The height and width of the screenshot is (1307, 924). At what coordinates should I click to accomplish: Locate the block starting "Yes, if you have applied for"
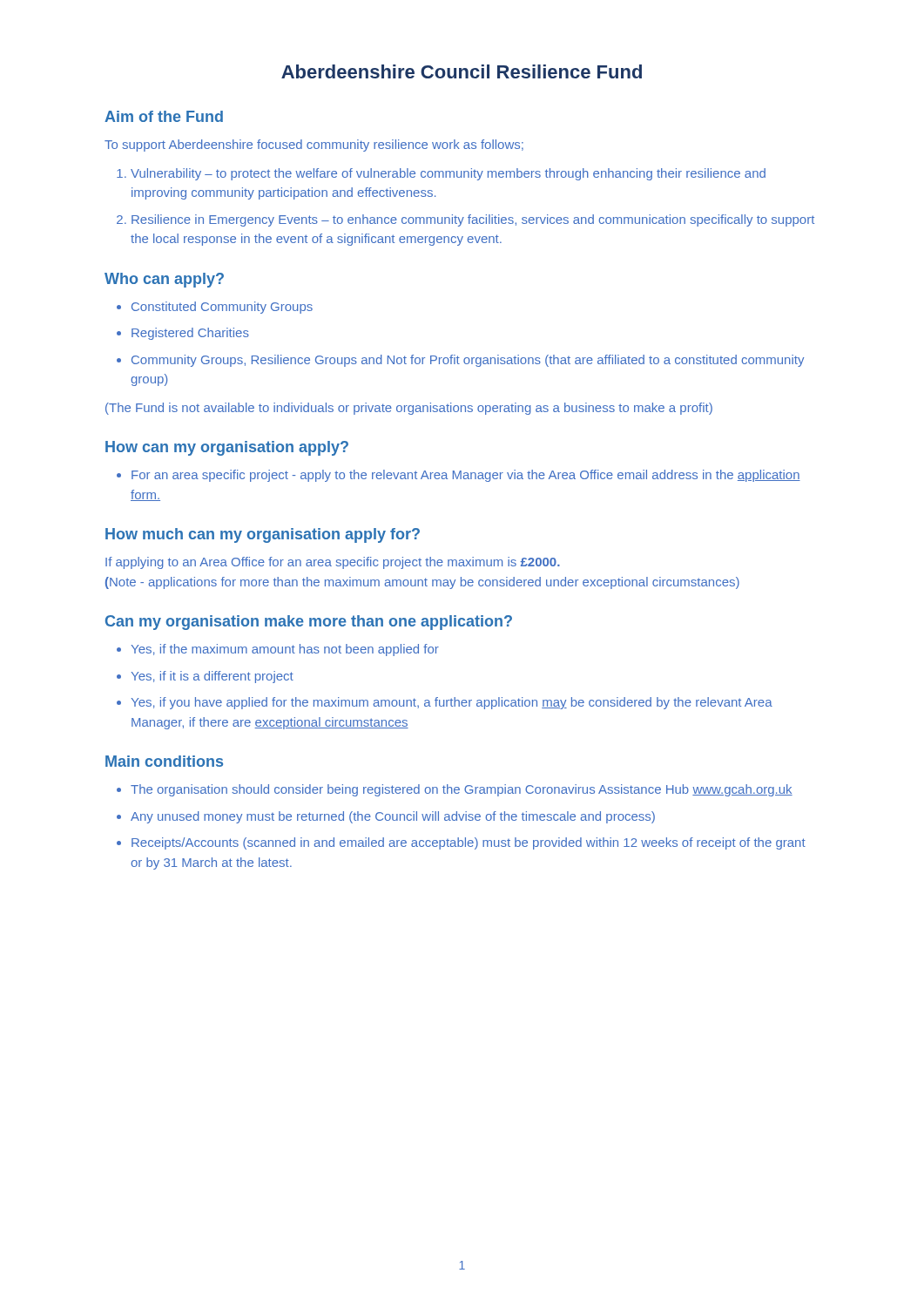click(x=475, y=712)
